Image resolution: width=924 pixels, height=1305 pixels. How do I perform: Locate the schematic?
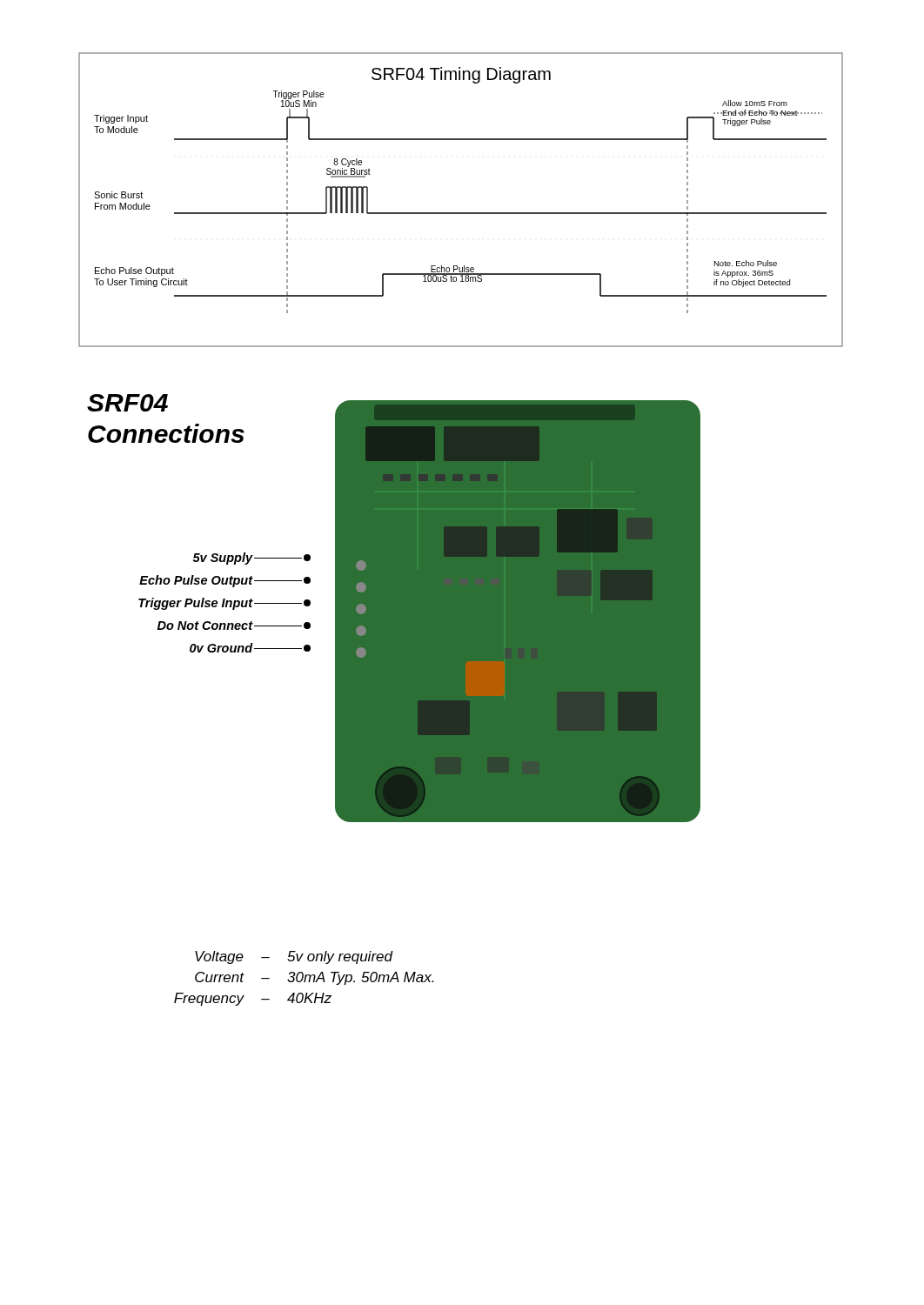click(461, 200)
